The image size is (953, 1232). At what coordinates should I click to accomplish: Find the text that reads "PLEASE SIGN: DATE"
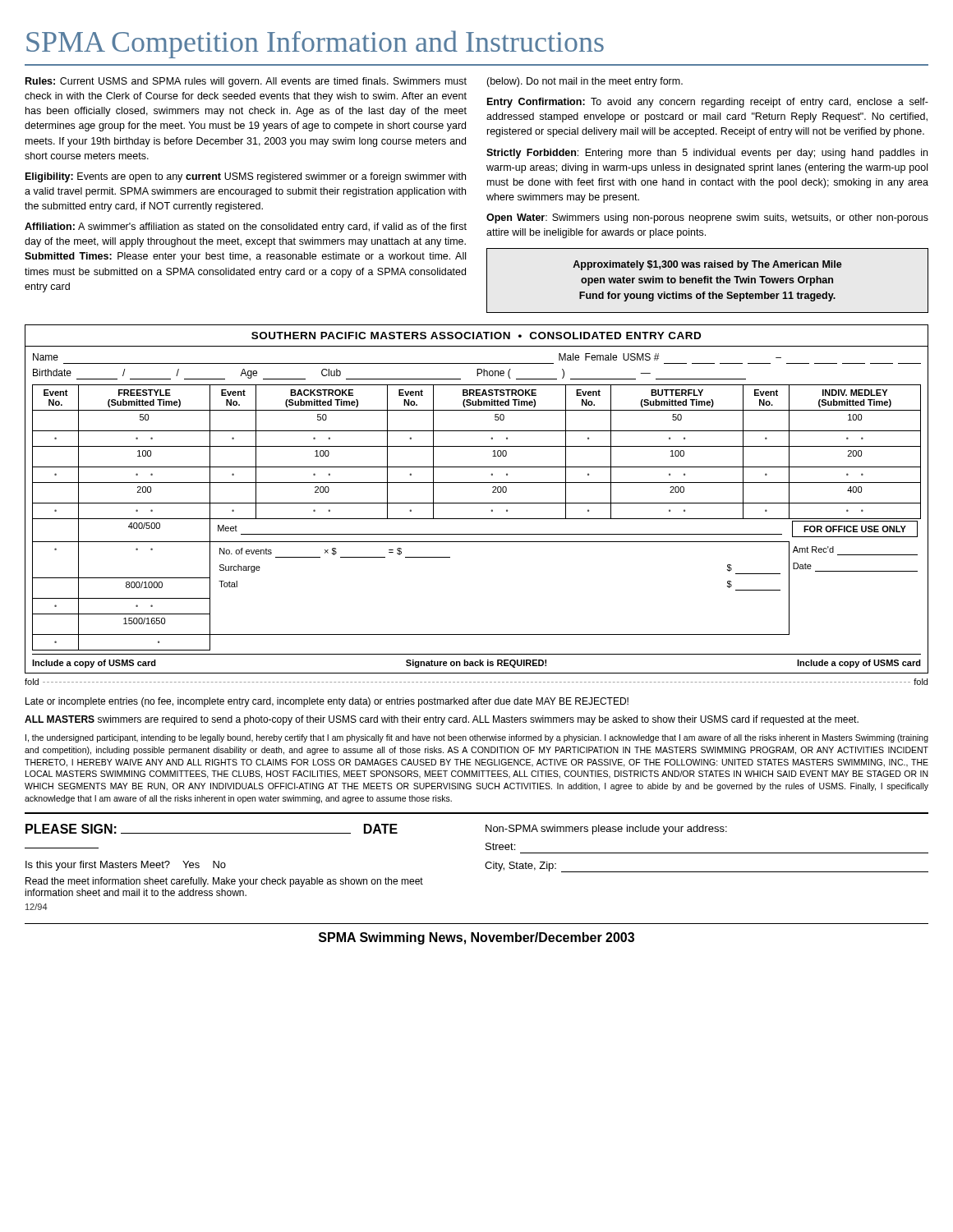tap(246, 837)
